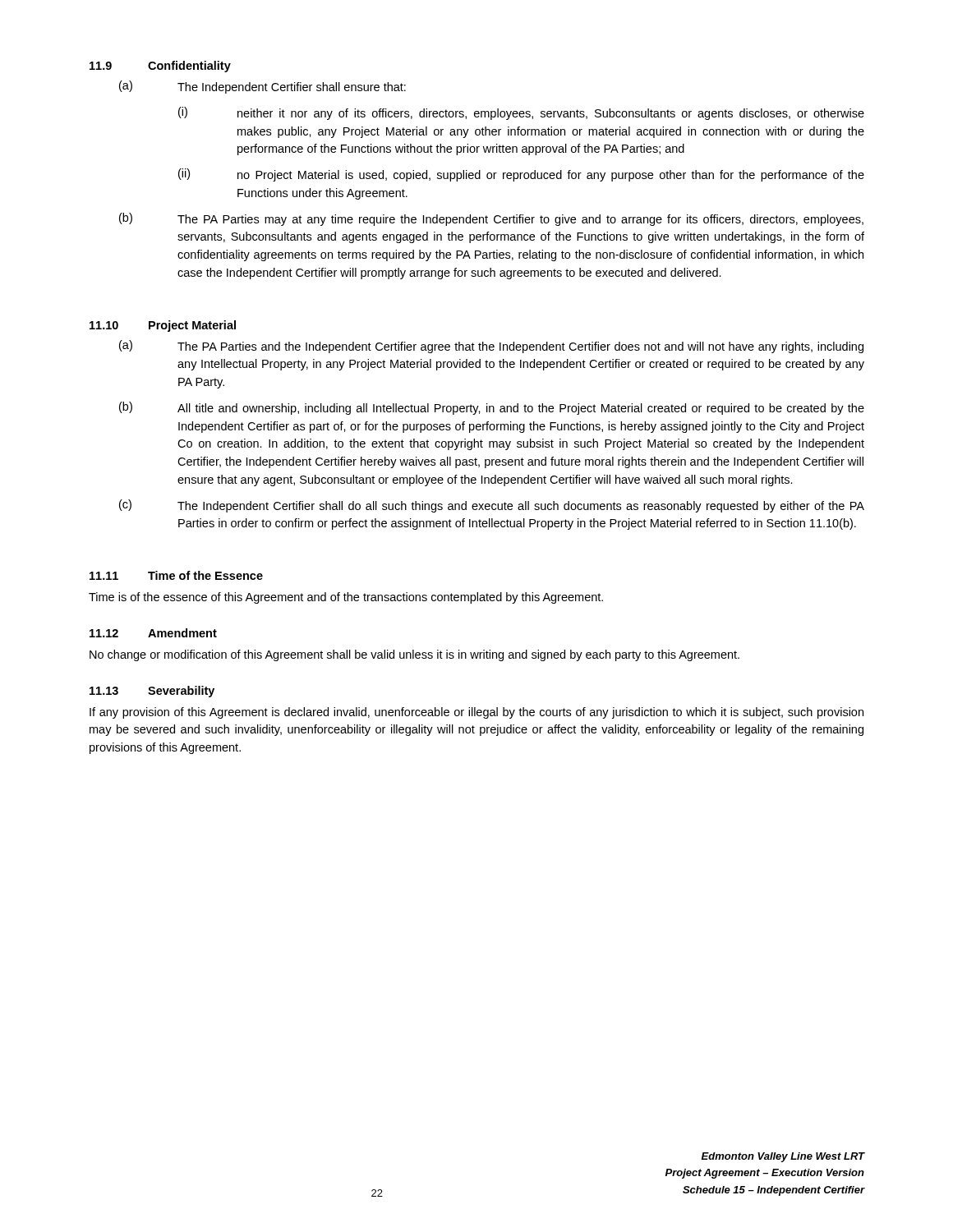Find the list item containing "(b) The PA Parties may at any time"
Screen dimensions: 1232x953
(476, 246)
